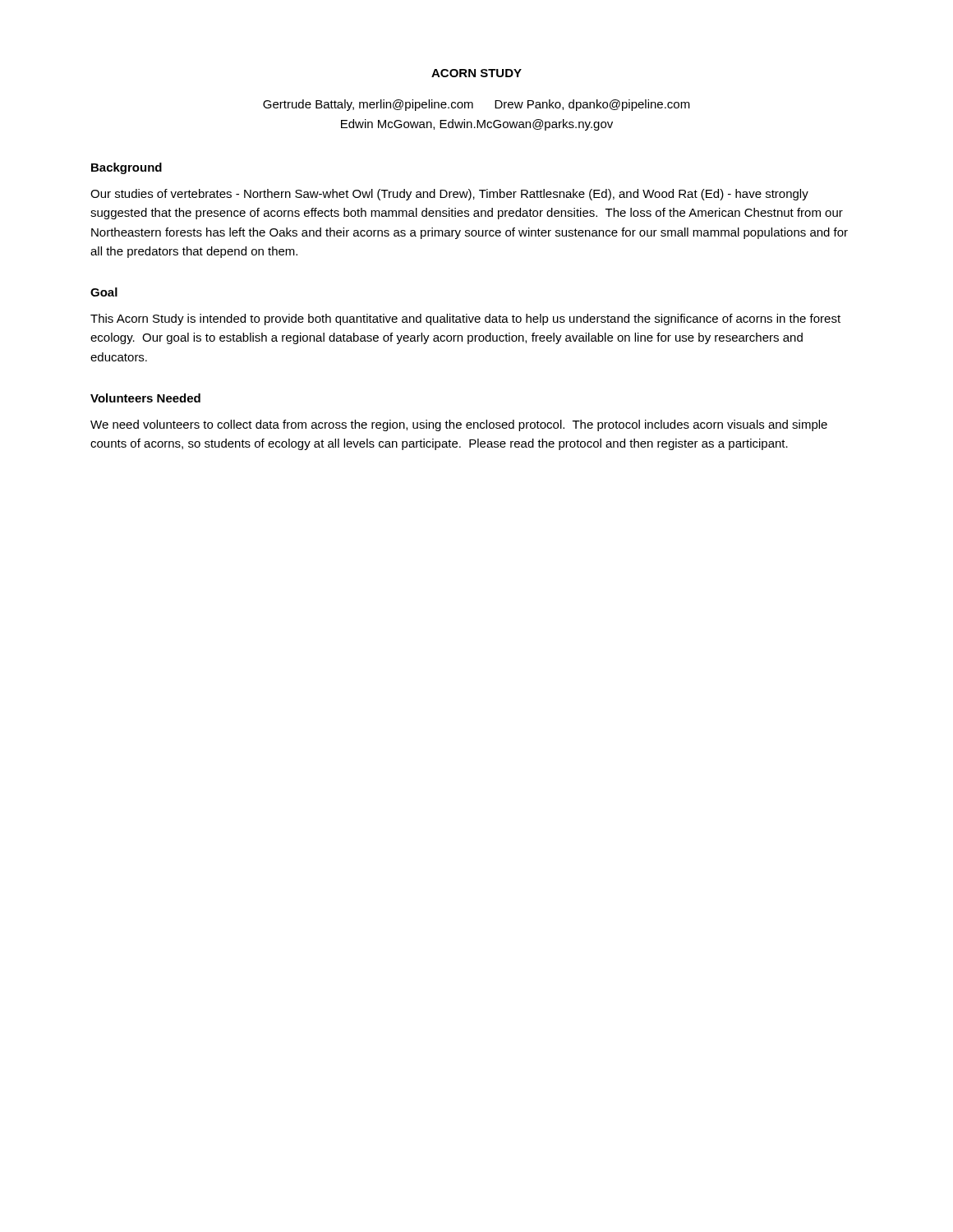Locate the block of text that opens with "Our studies of vertebrates - Northern Saw-whet Owl"
This screenshot has width=953, height=1232.
469,222
